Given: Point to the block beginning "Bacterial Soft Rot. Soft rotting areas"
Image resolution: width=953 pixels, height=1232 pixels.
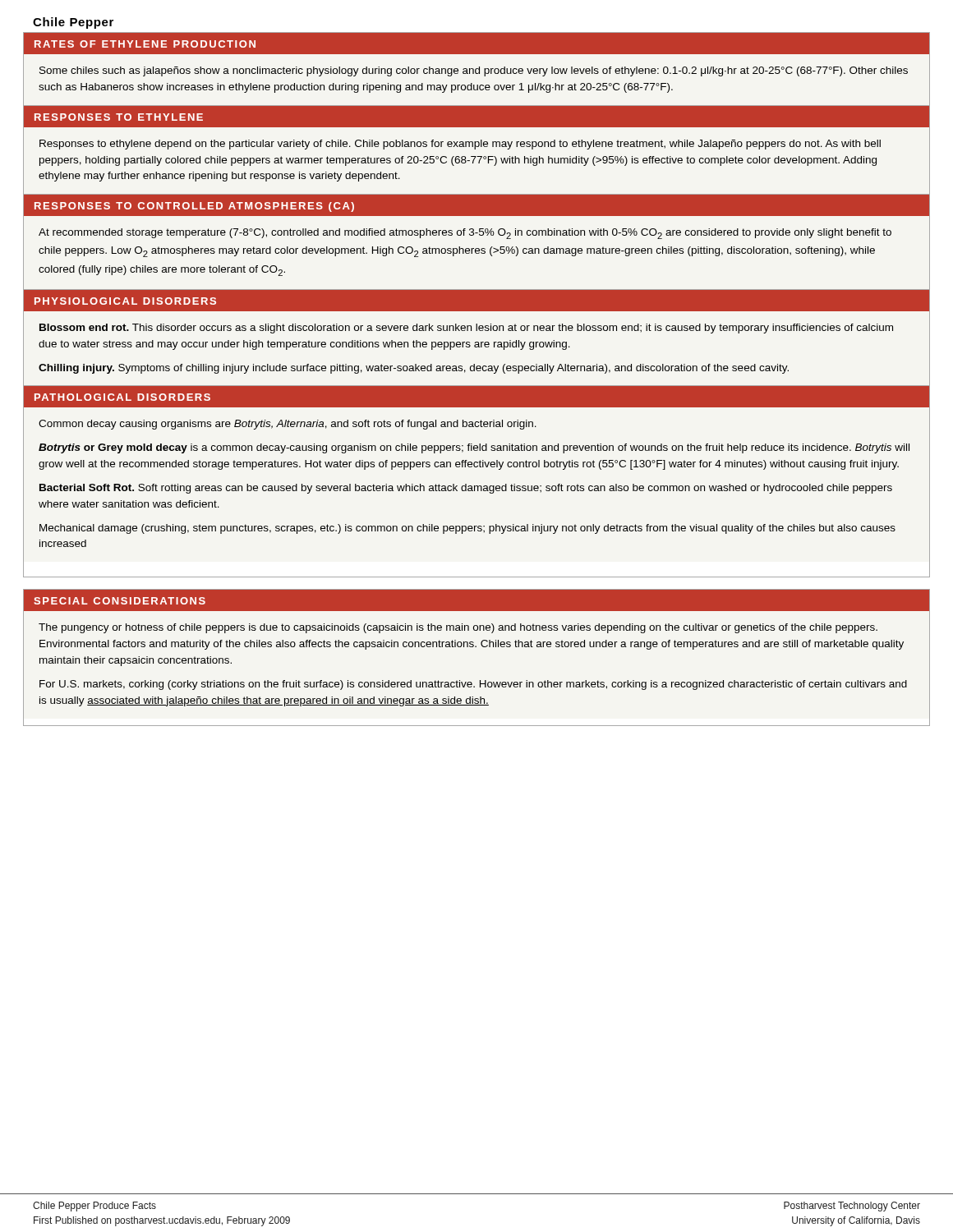Looking at the screenshot, I should point(476,496).
